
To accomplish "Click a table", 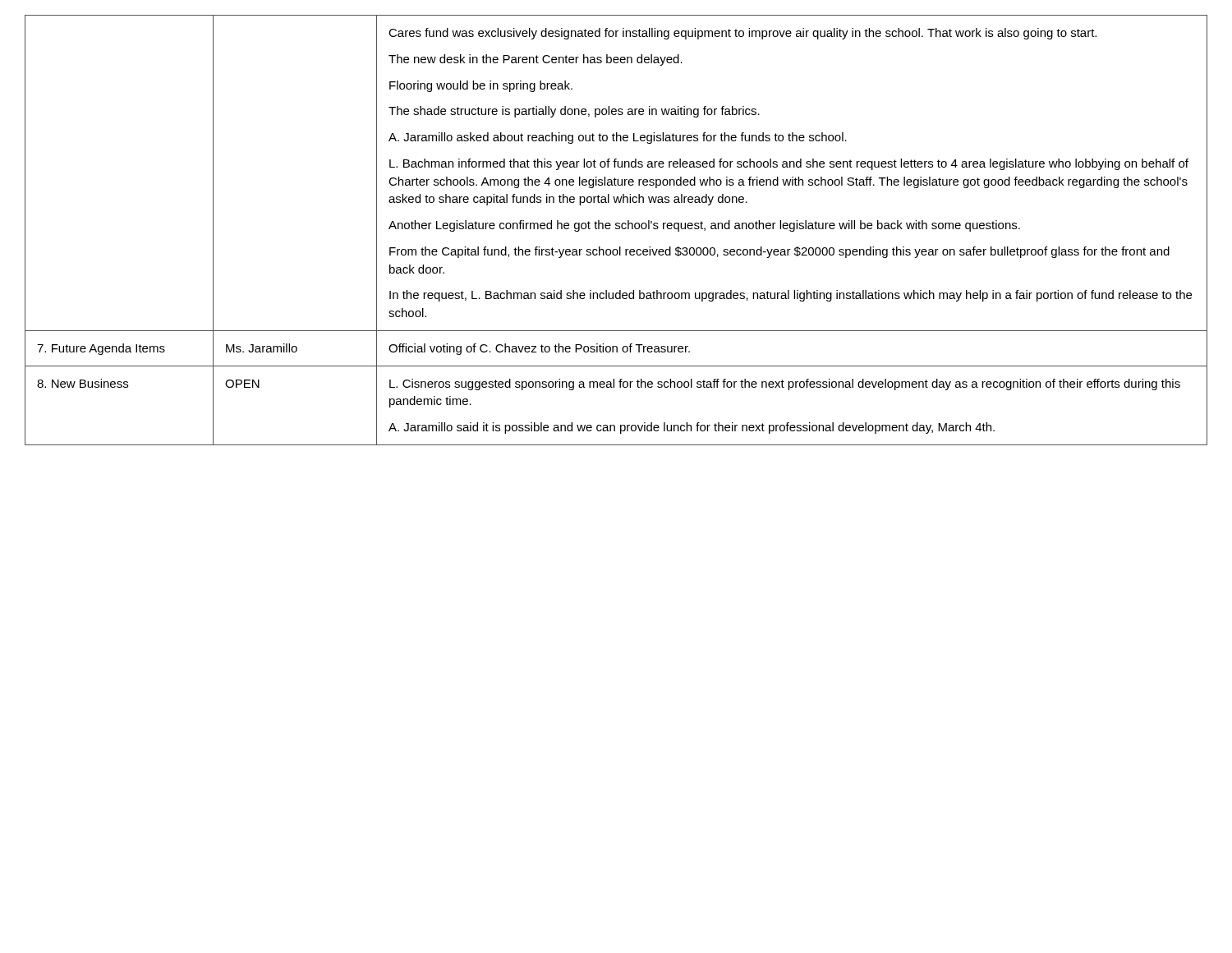I will [x=616, y=476].
